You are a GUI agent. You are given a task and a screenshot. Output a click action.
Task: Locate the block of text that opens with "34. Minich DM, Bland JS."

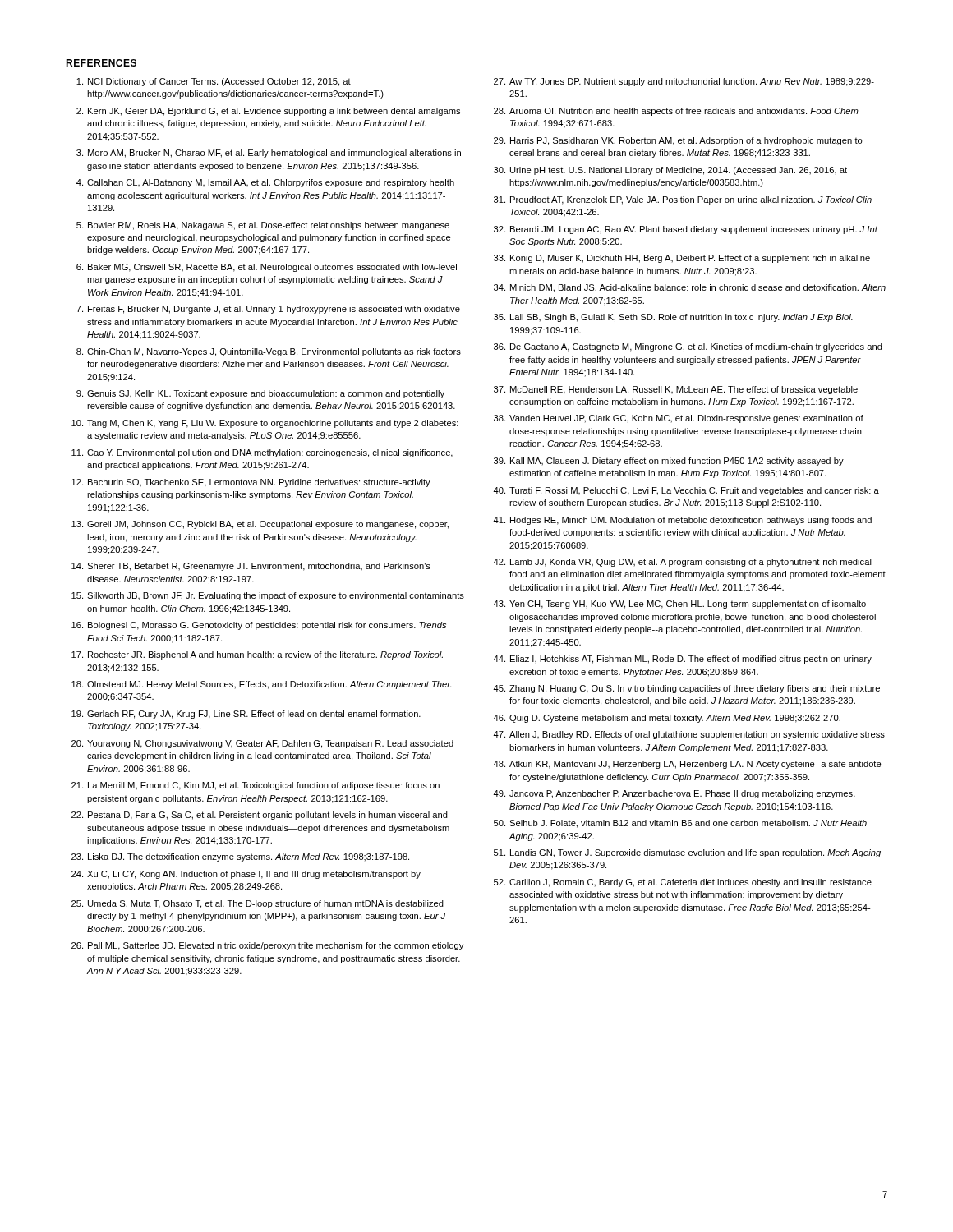[688, 295]
